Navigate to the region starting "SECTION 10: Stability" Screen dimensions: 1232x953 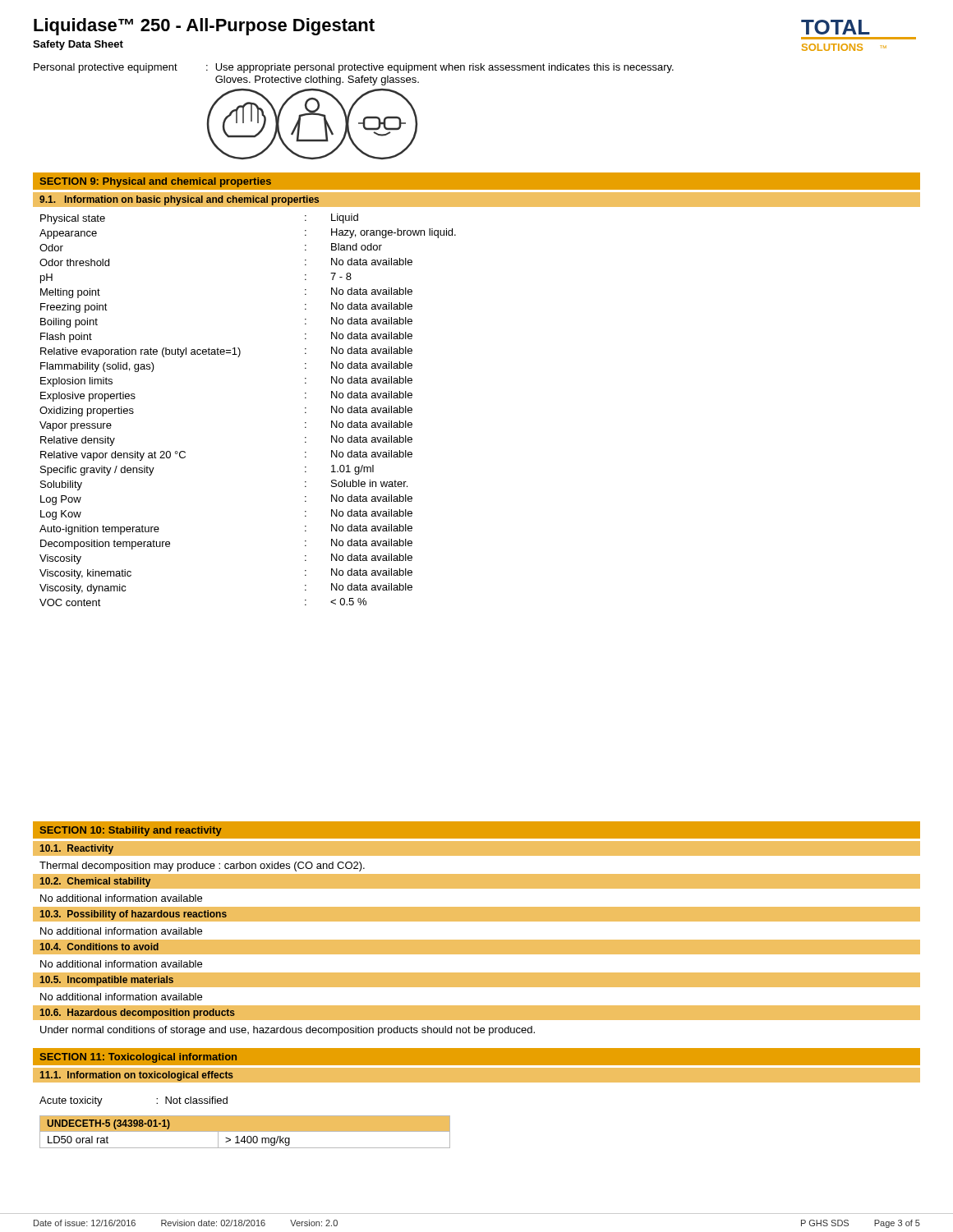(x=131, y=830)
